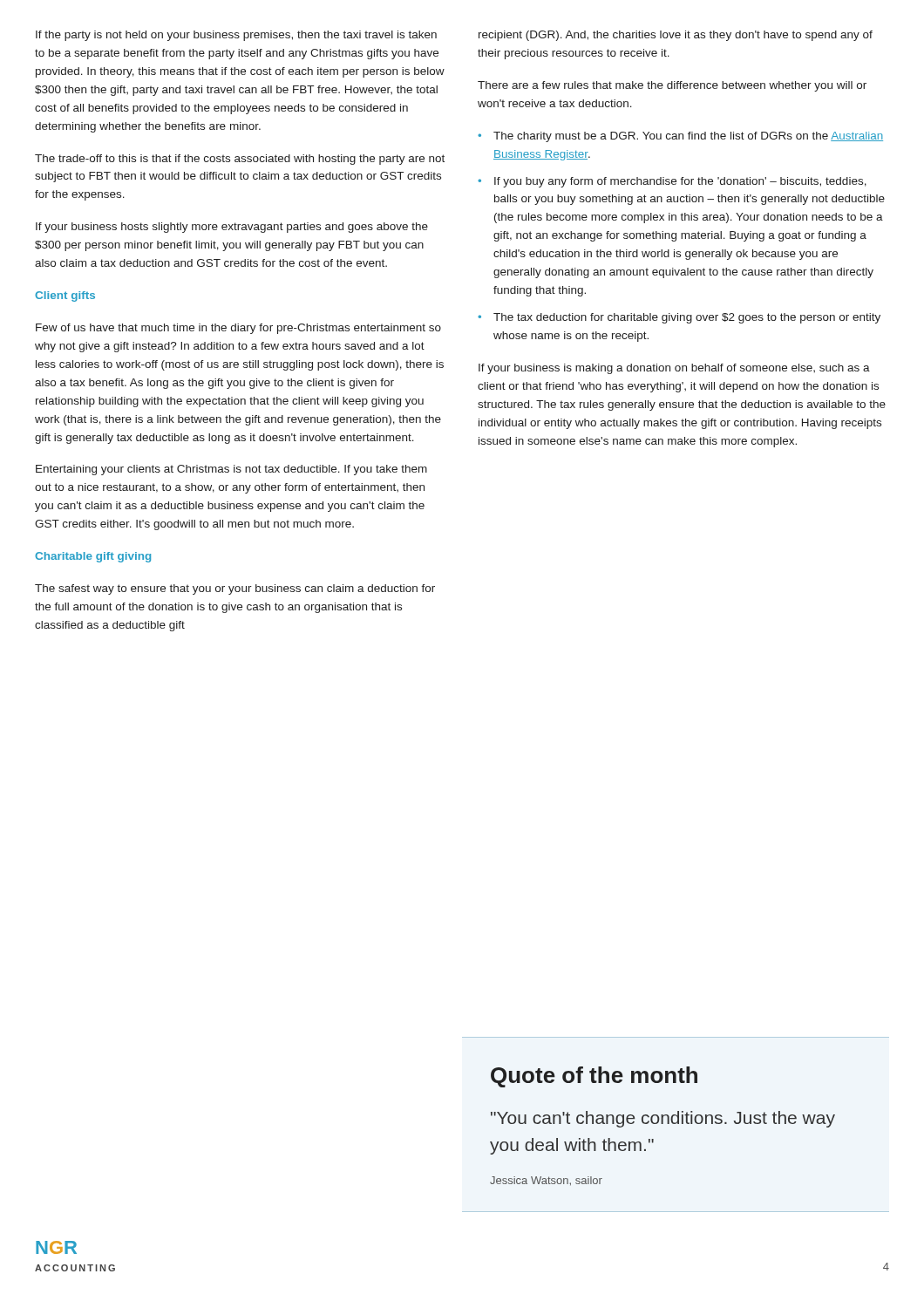
Task: Find the text block starting "Jessica Watson, sailor"
Action: (546, 1181)
